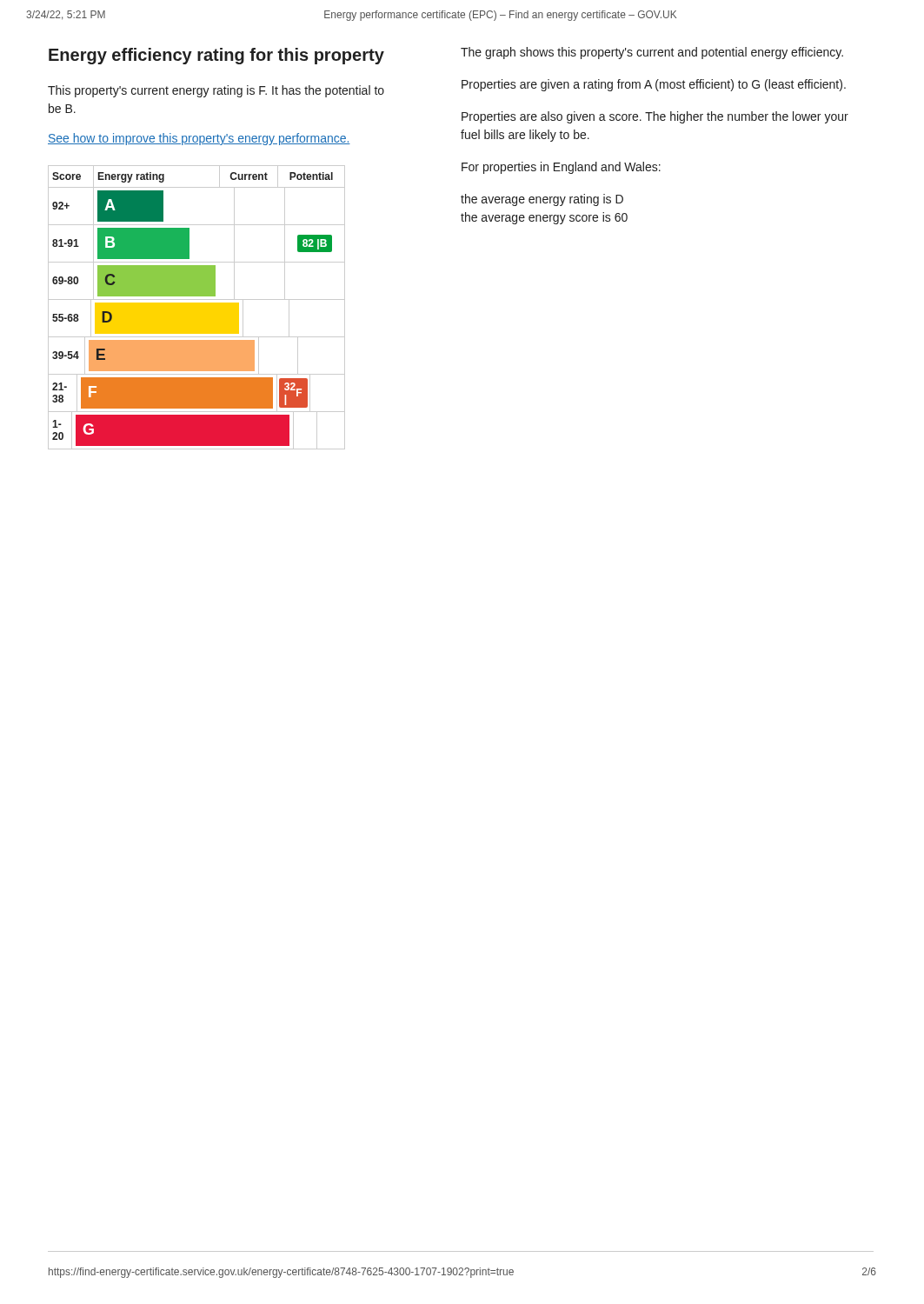Find the title with the text "Energy efficiency rating for this property"
The width and height of the screenshot is (924, 1304).
pos(216,55)
